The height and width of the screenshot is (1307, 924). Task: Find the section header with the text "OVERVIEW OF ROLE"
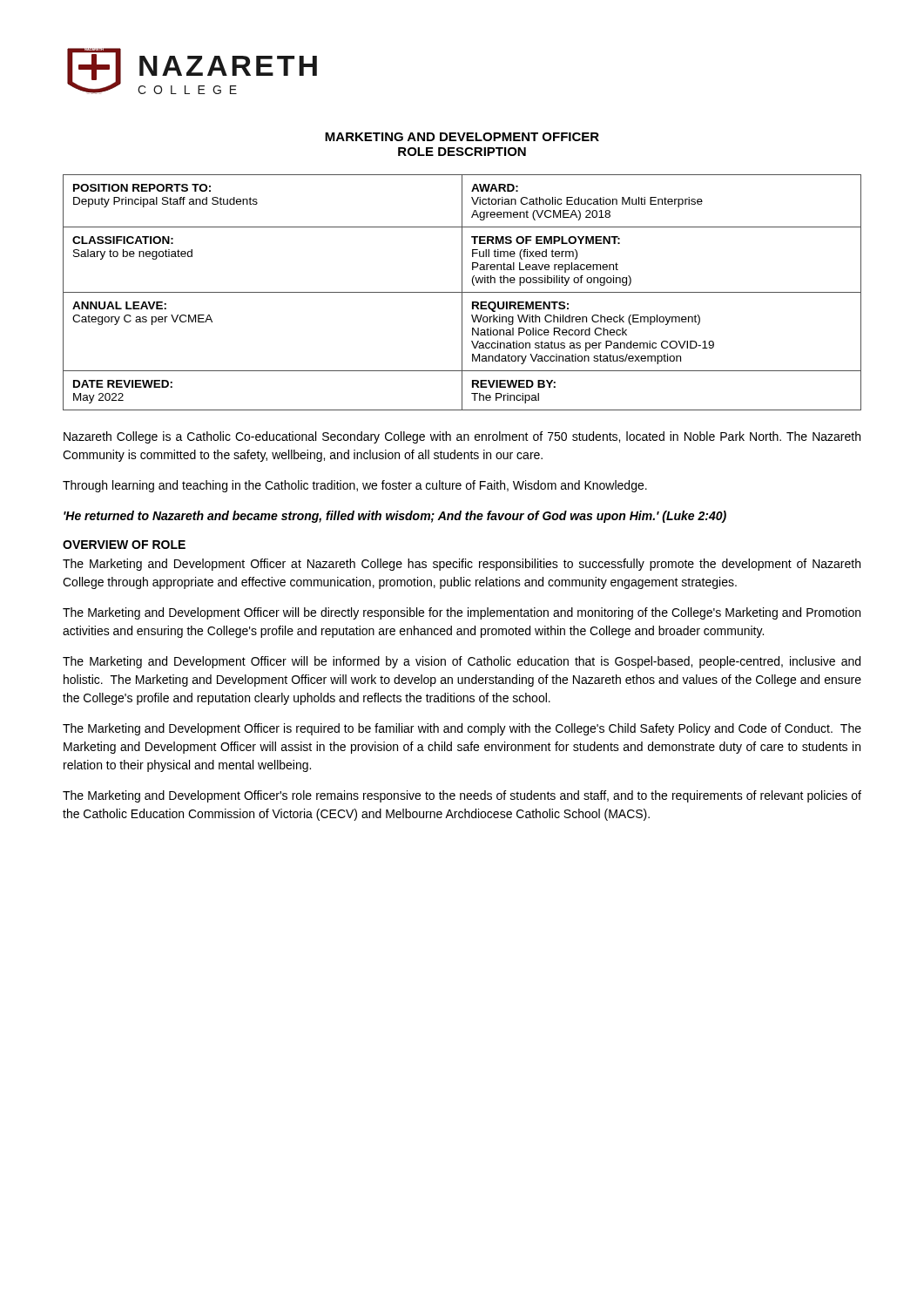tap(124, 545)
